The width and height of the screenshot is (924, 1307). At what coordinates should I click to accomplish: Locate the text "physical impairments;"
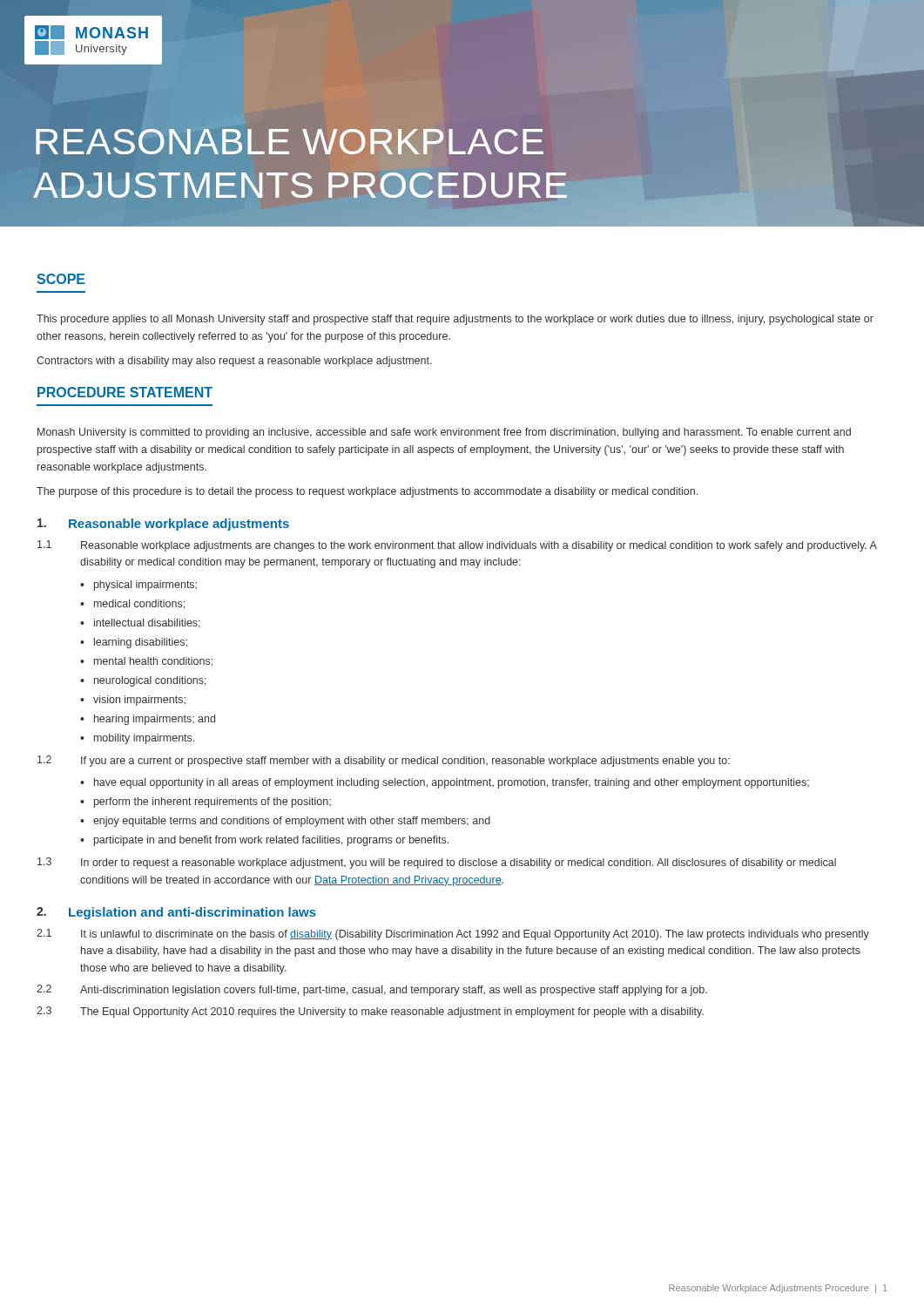pyautogui.click(x=145, y=584)
